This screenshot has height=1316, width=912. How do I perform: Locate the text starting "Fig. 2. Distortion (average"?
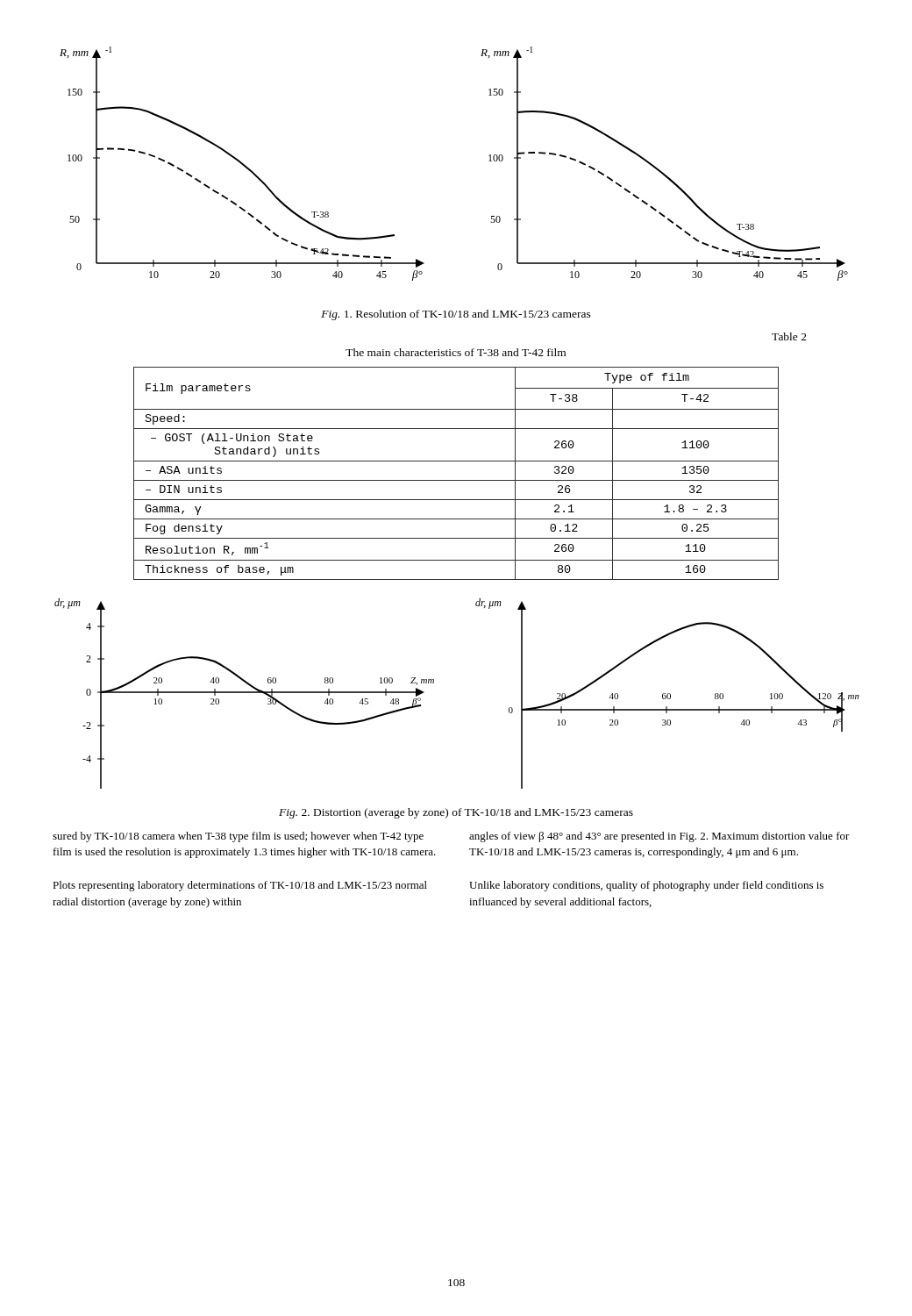(x=456, y=812)
